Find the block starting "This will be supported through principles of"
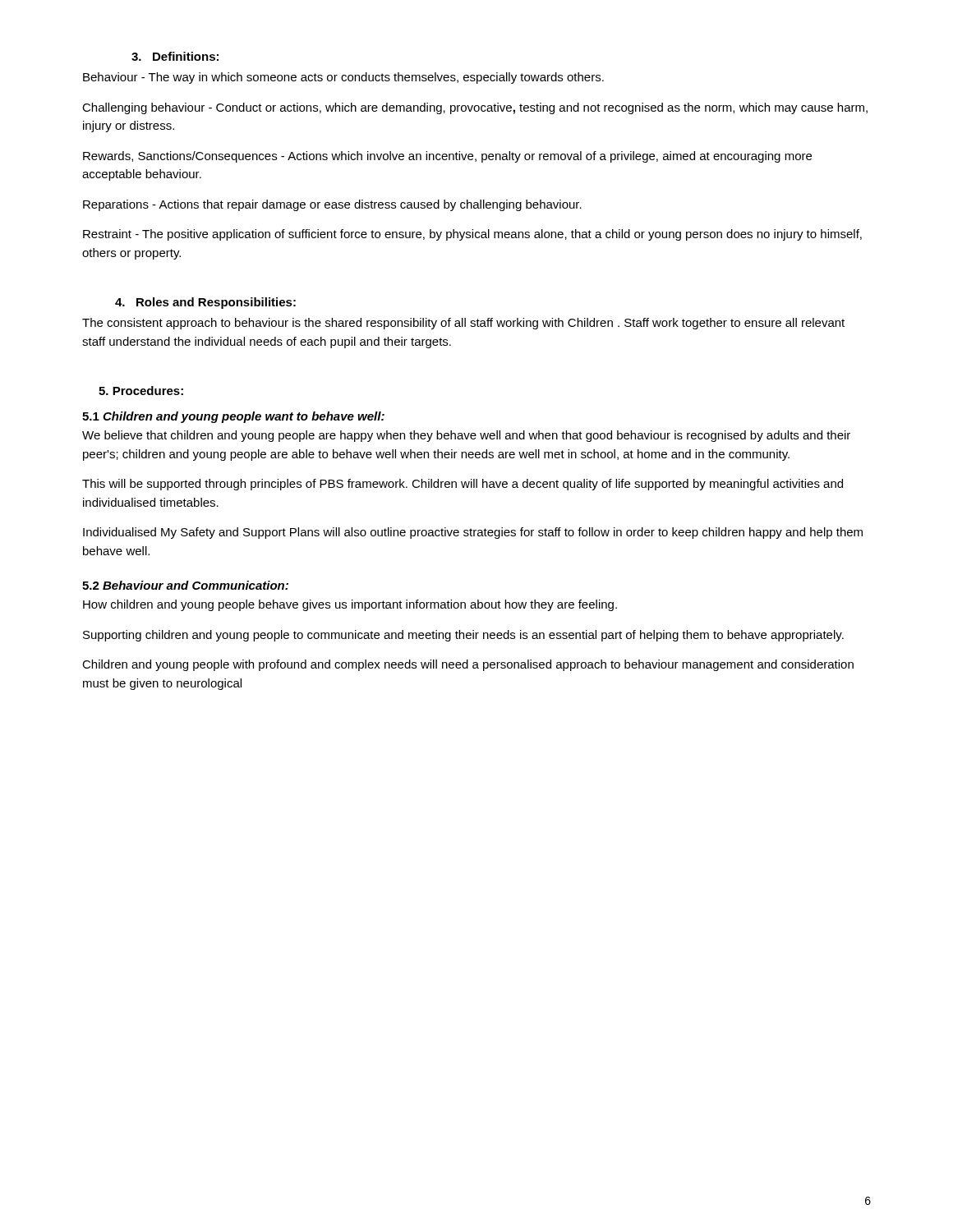The height and width of the screenshot is (1232, 953). (463, 493)
